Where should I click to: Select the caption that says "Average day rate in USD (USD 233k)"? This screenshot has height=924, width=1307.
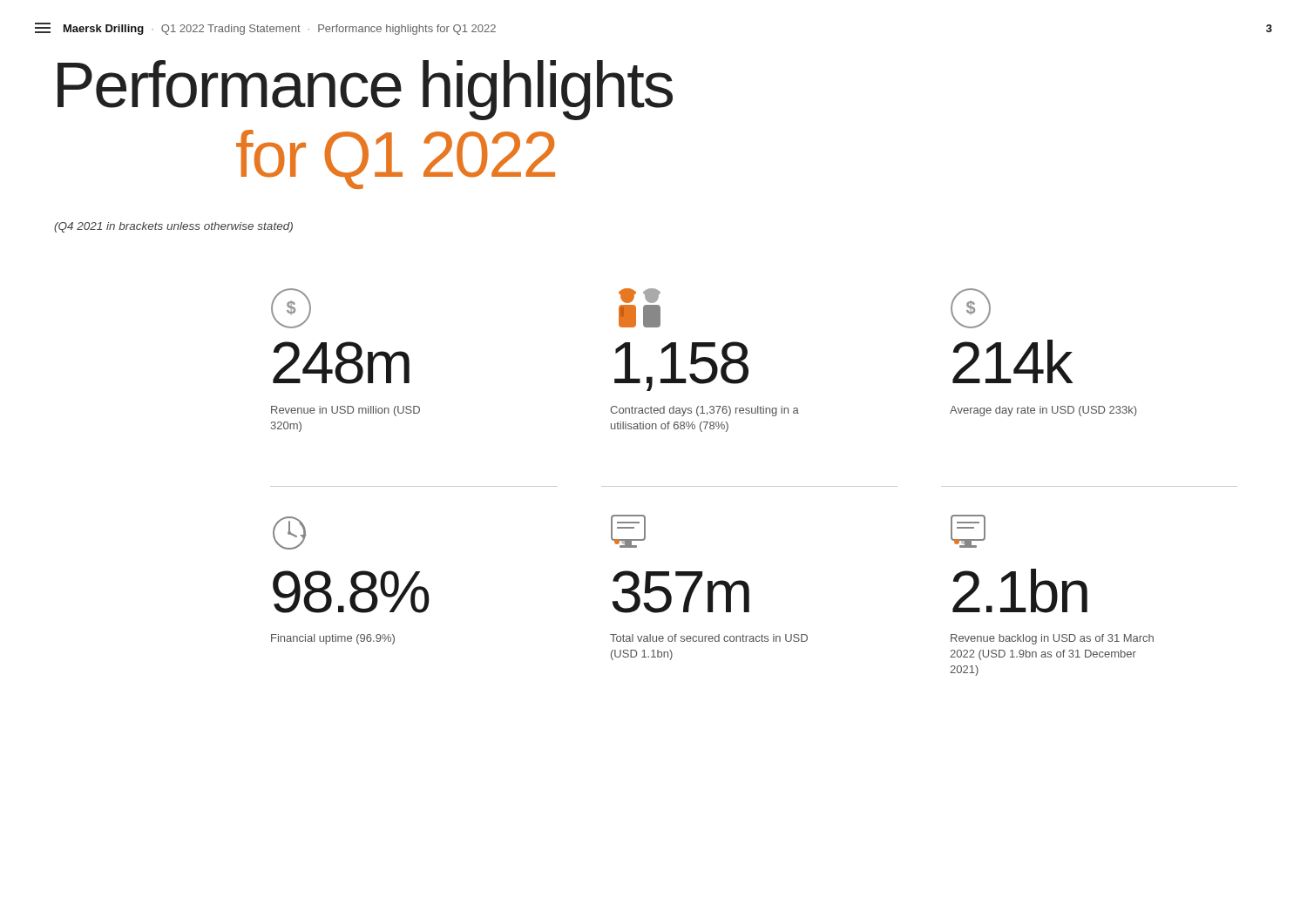tap(1044, 410)
